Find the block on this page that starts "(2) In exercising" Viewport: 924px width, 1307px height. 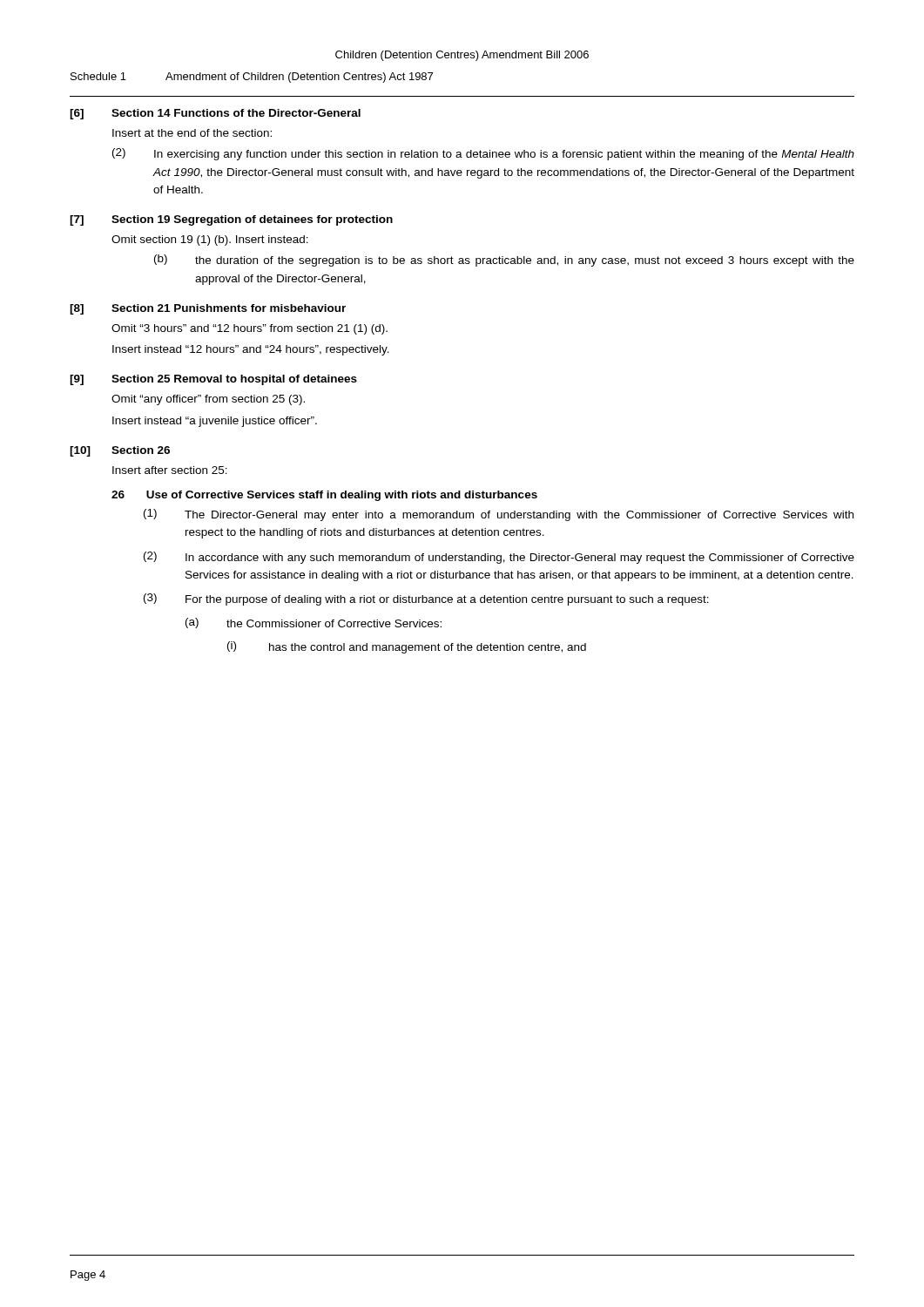pos(483,172)
